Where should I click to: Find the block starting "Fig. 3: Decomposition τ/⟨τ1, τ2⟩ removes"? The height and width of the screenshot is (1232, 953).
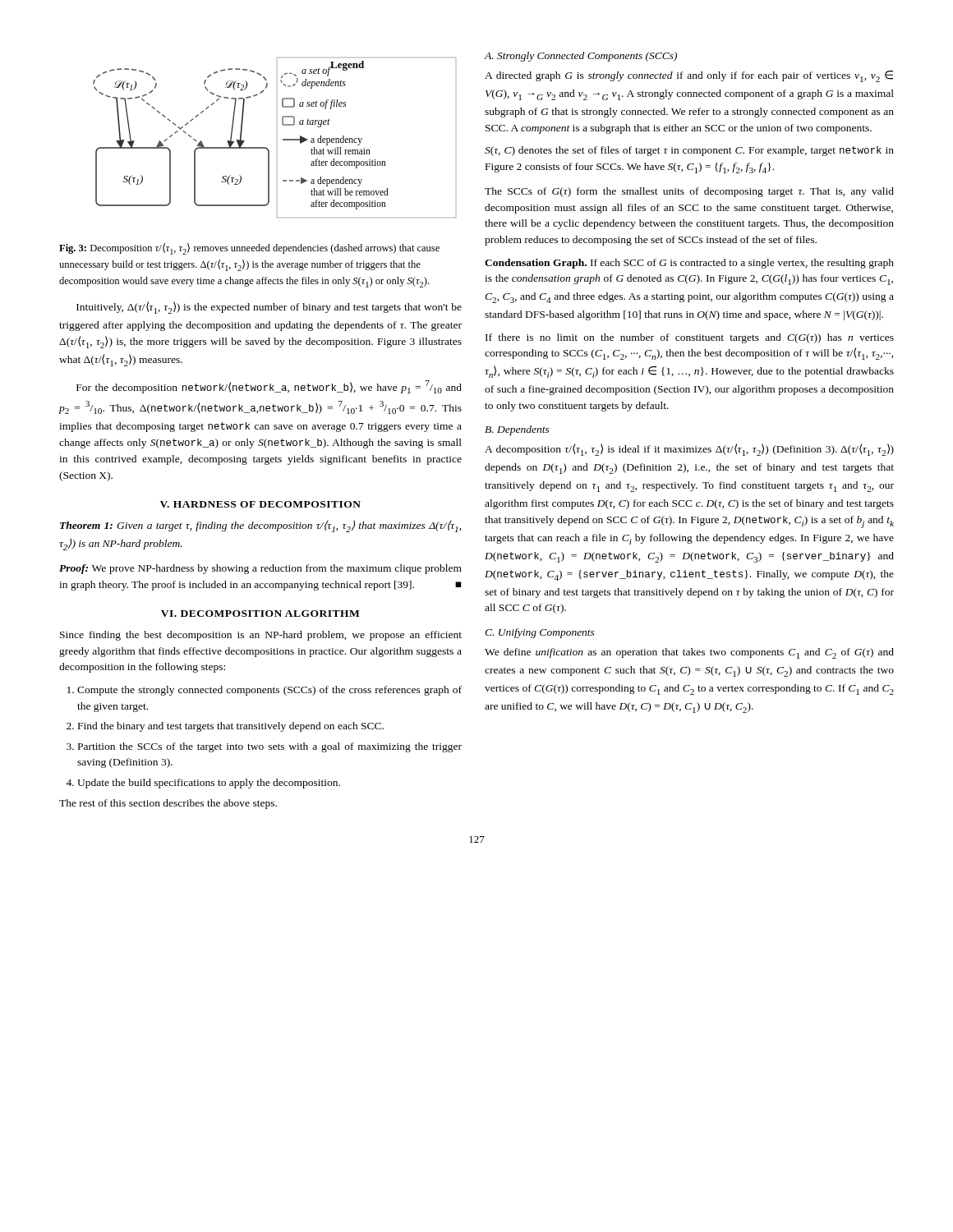click(249, 266)
